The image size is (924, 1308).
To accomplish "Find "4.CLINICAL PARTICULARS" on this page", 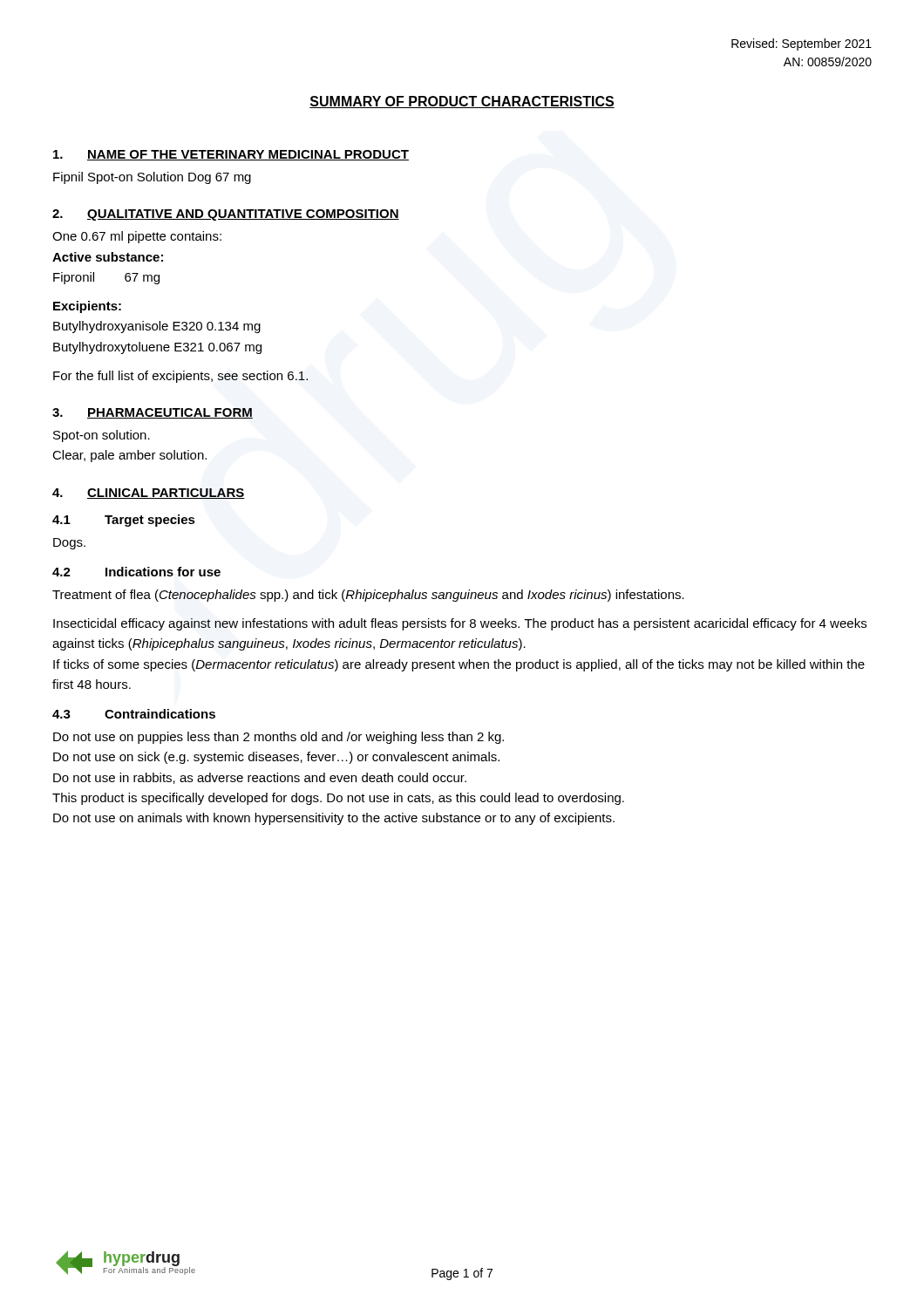I will (x=148, y=492).
